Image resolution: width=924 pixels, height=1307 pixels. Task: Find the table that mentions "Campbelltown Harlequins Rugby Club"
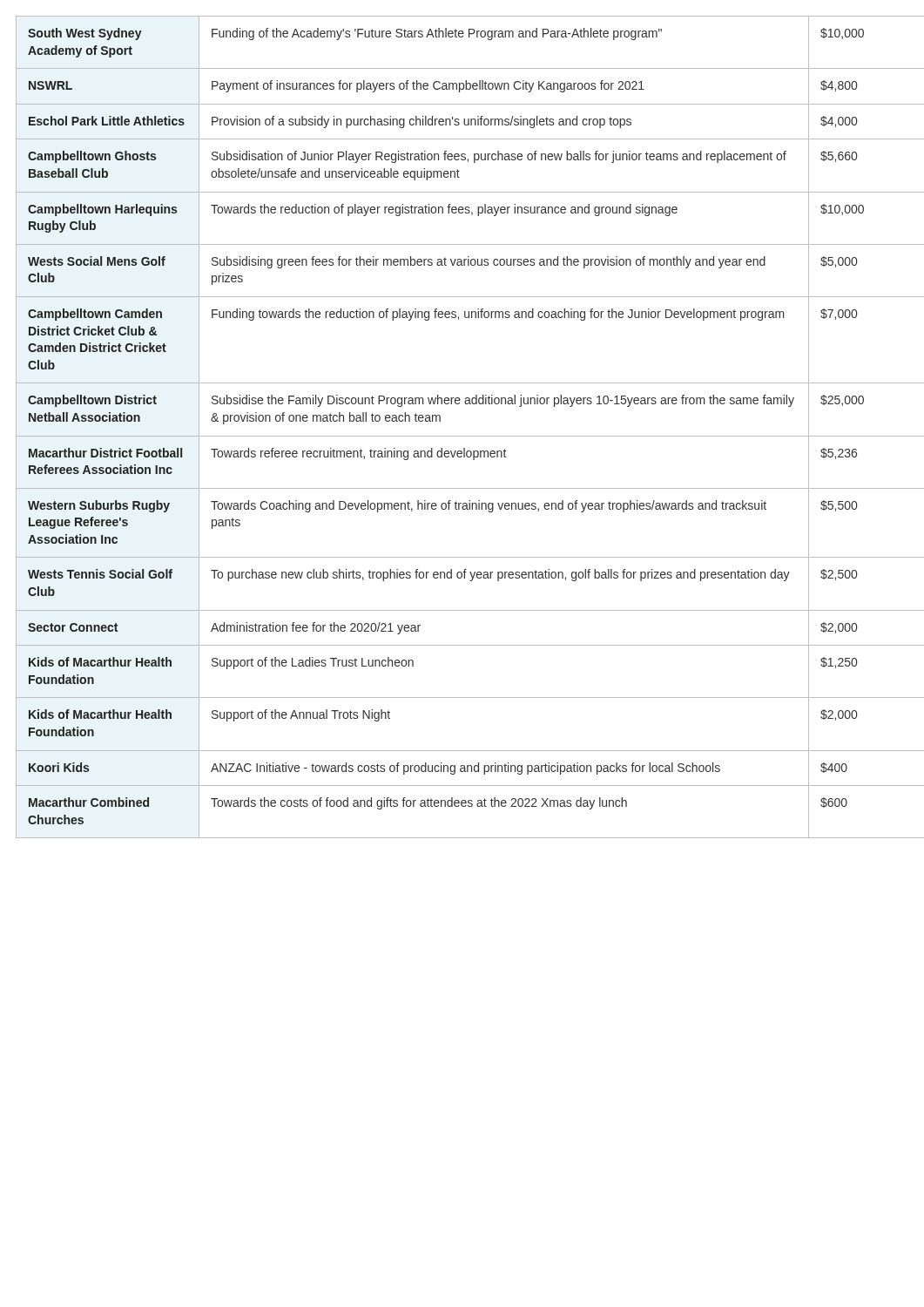[462, 427]
